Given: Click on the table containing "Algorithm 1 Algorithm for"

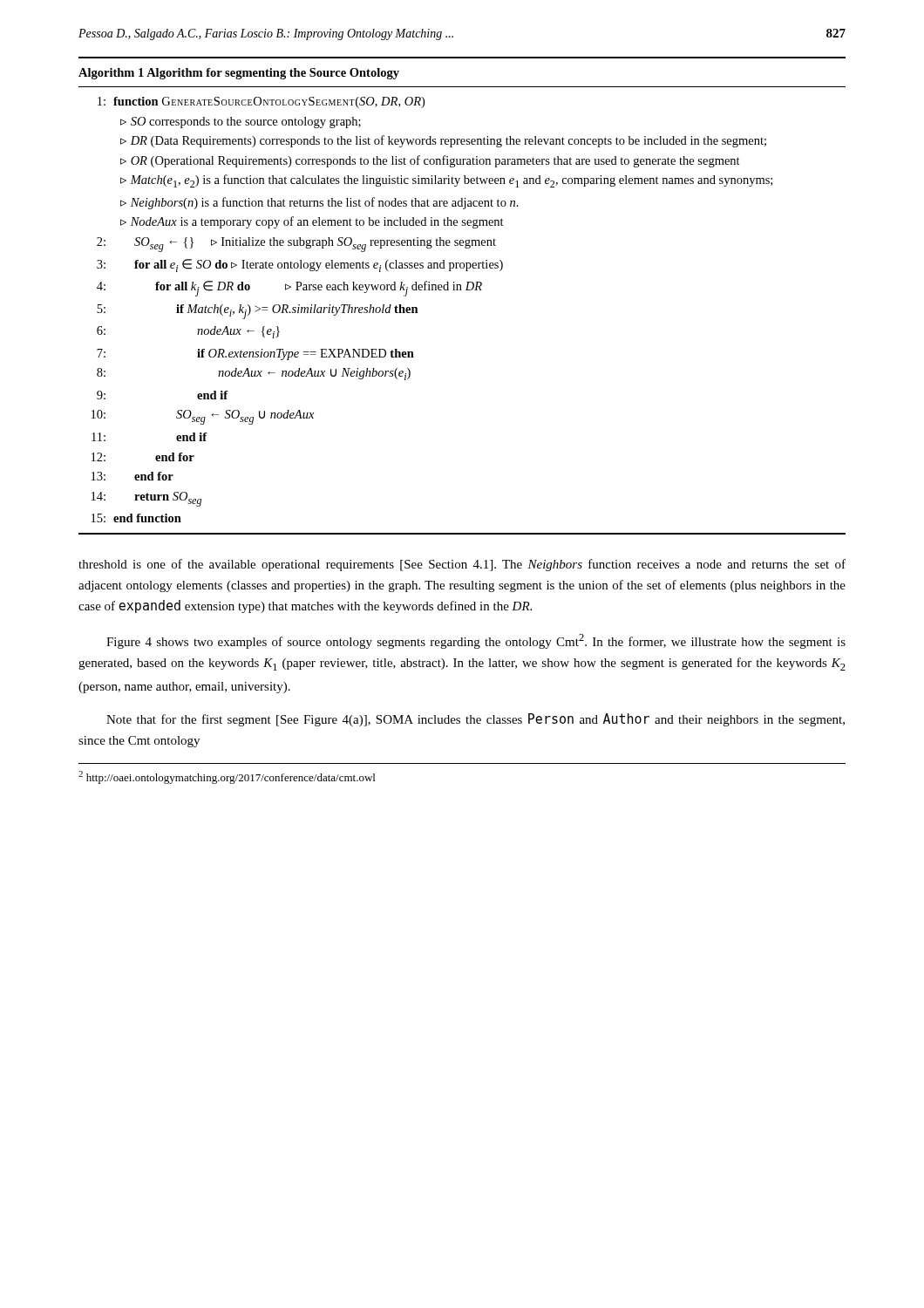Looking at the screenshot, I should tap(462, 295).
